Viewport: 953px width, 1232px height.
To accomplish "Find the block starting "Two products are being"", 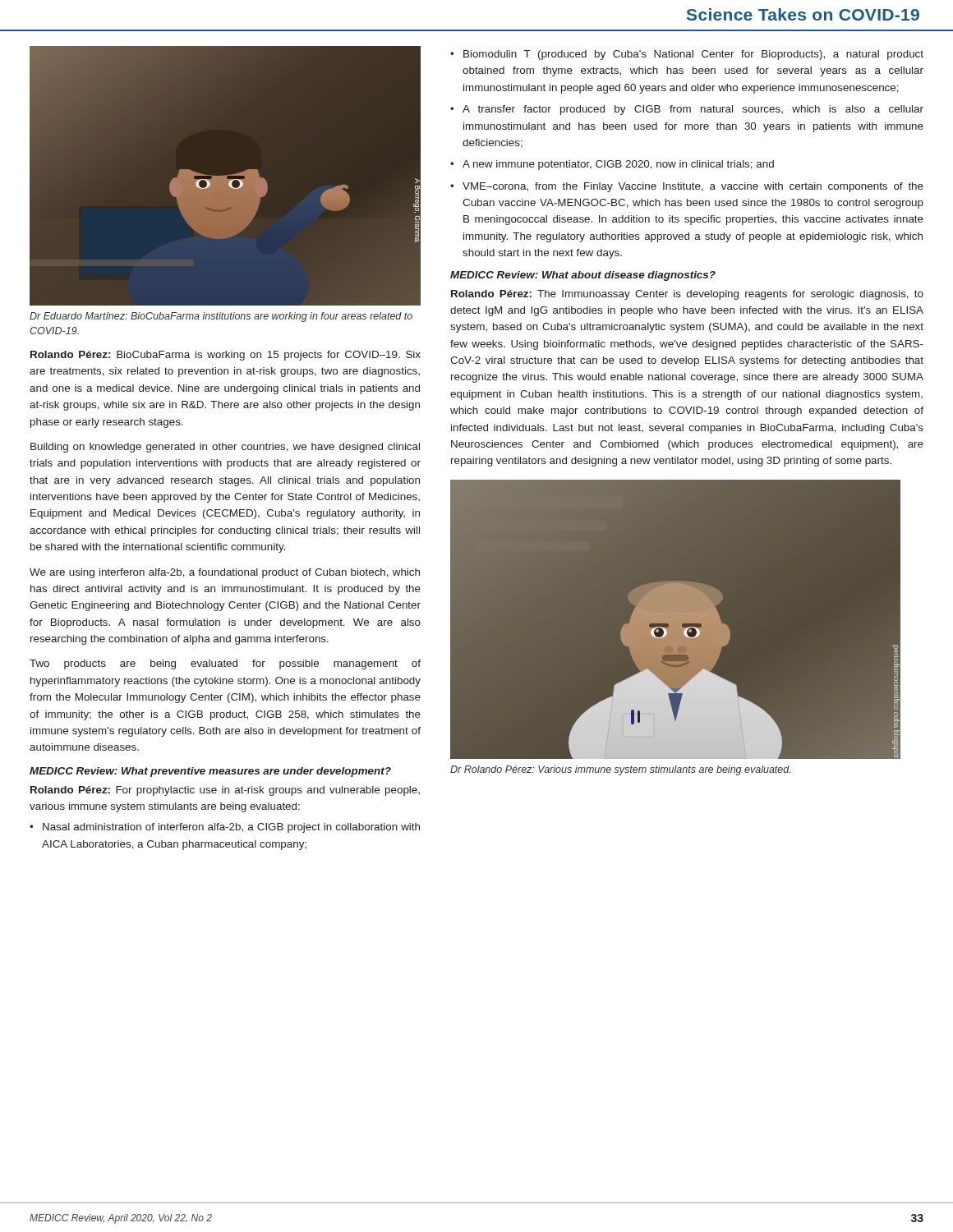I will click(225, 705).
